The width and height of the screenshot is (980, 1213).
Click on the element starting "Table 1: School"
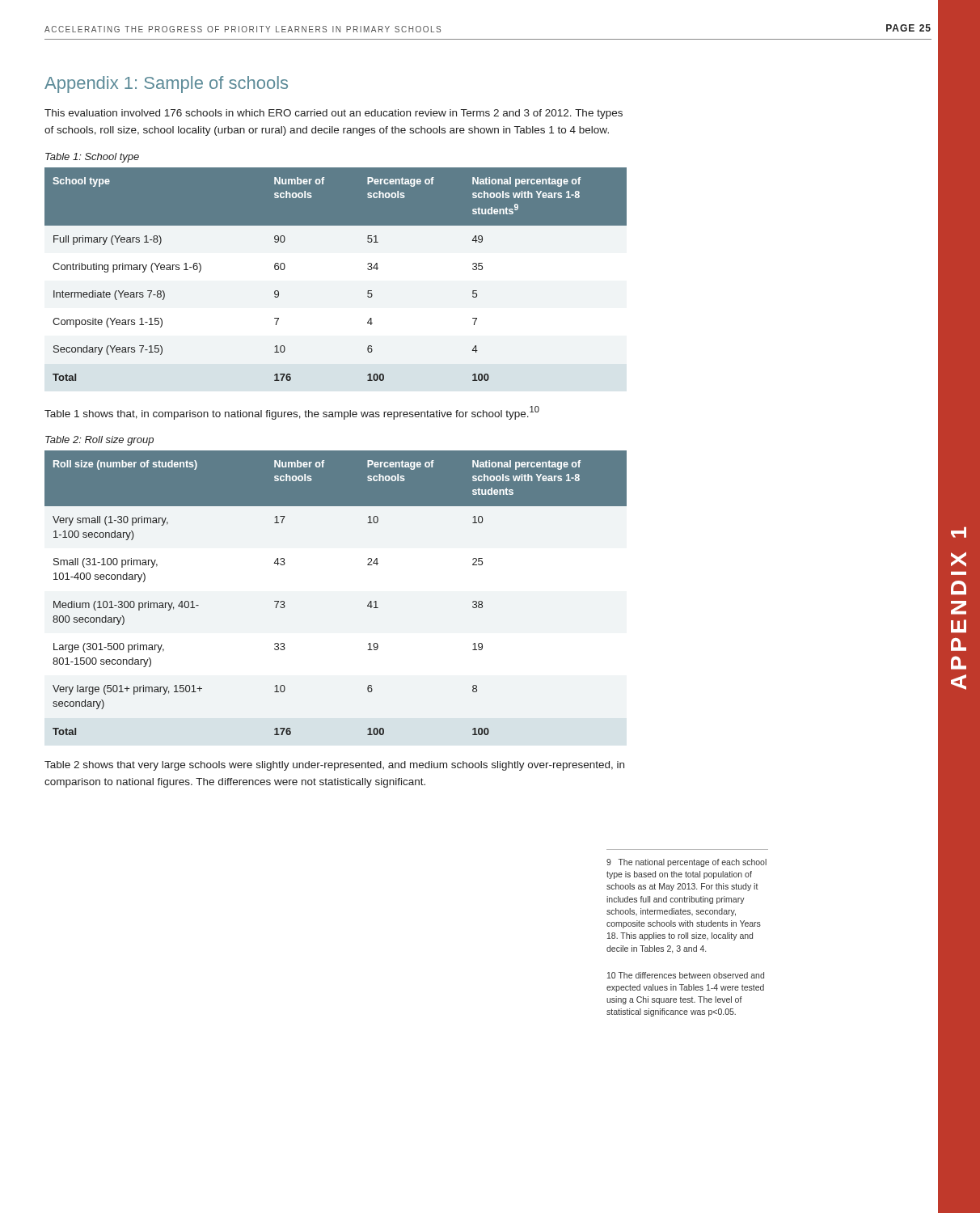336,156
